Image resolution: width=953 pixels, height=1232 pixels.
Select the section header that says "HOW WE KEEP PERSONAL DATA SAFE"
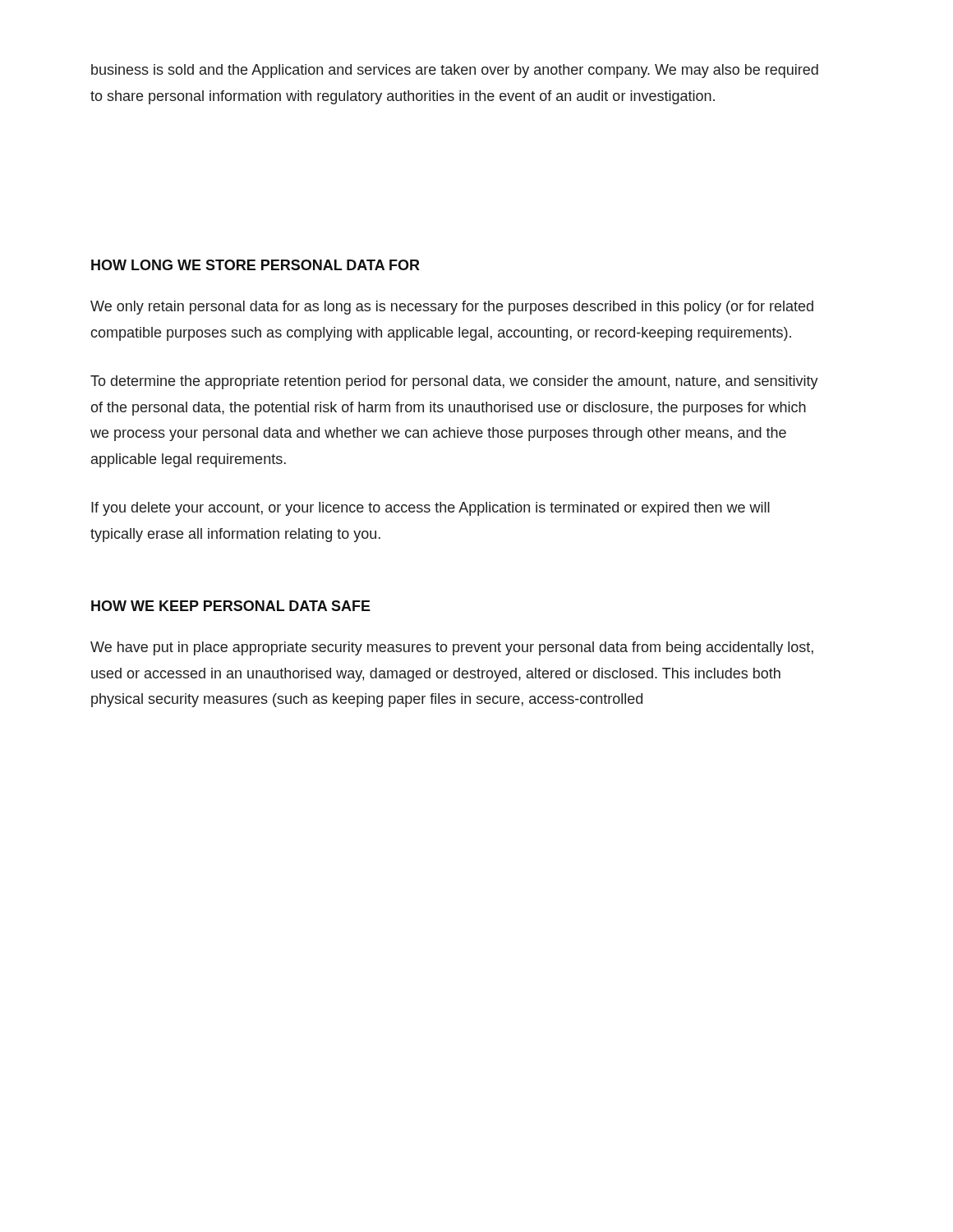point(230,606)
